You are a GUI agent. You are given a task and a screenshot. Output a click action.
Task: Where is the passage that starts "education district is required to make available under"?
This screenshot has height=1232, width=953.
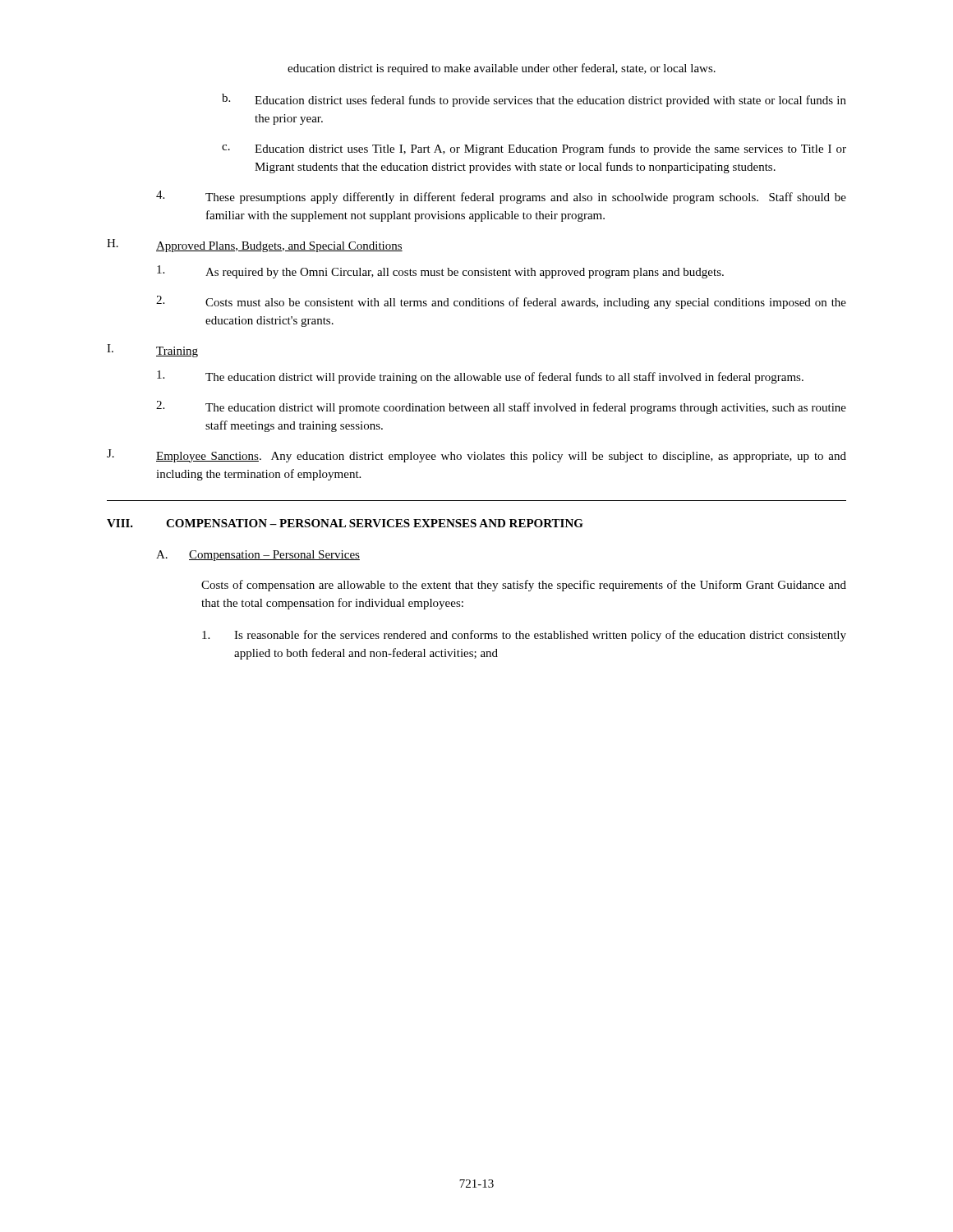click(x=502, y=68)
